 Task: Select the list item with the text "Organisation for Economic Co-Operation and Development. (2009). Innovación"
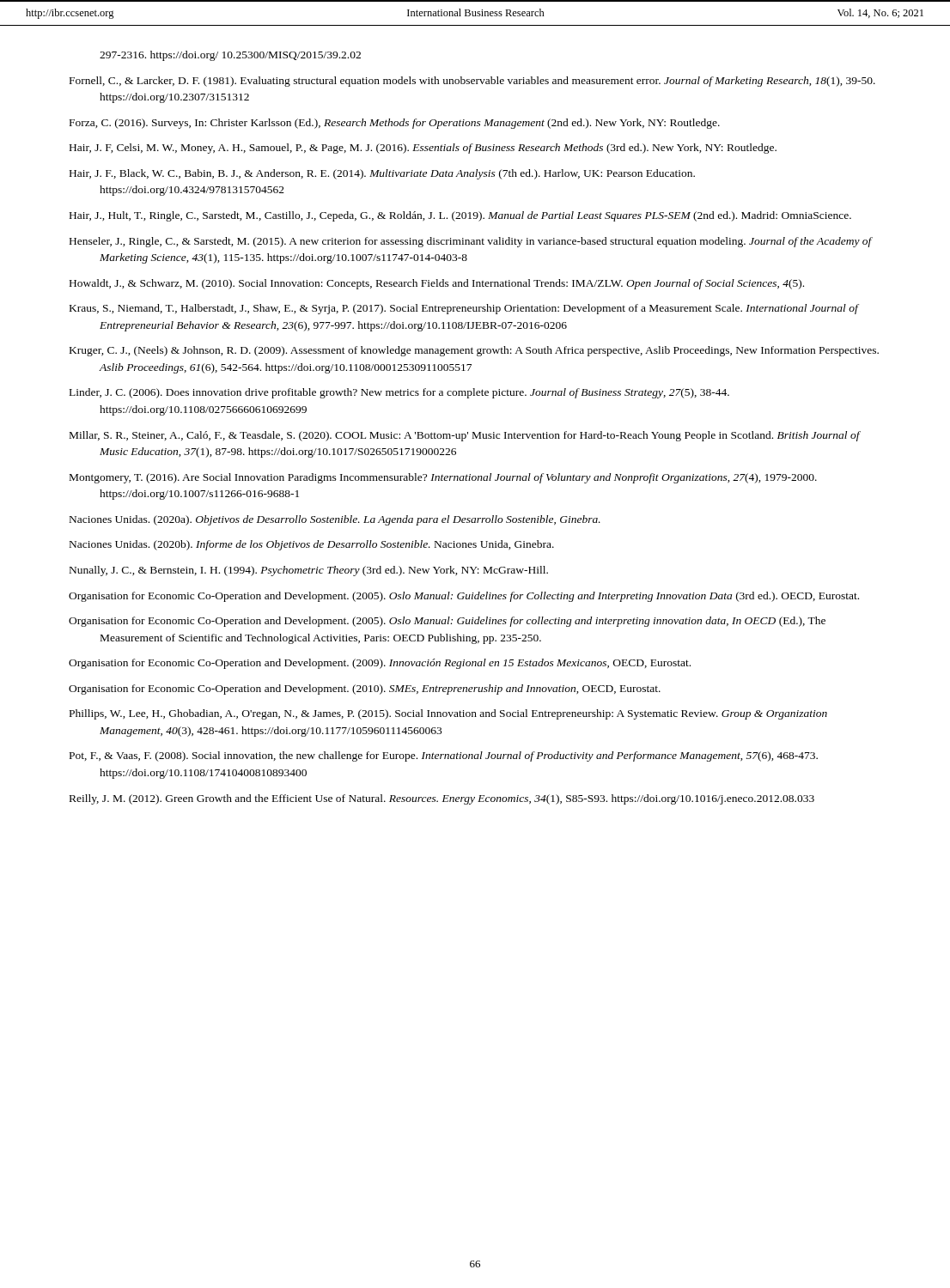point(380,663)
